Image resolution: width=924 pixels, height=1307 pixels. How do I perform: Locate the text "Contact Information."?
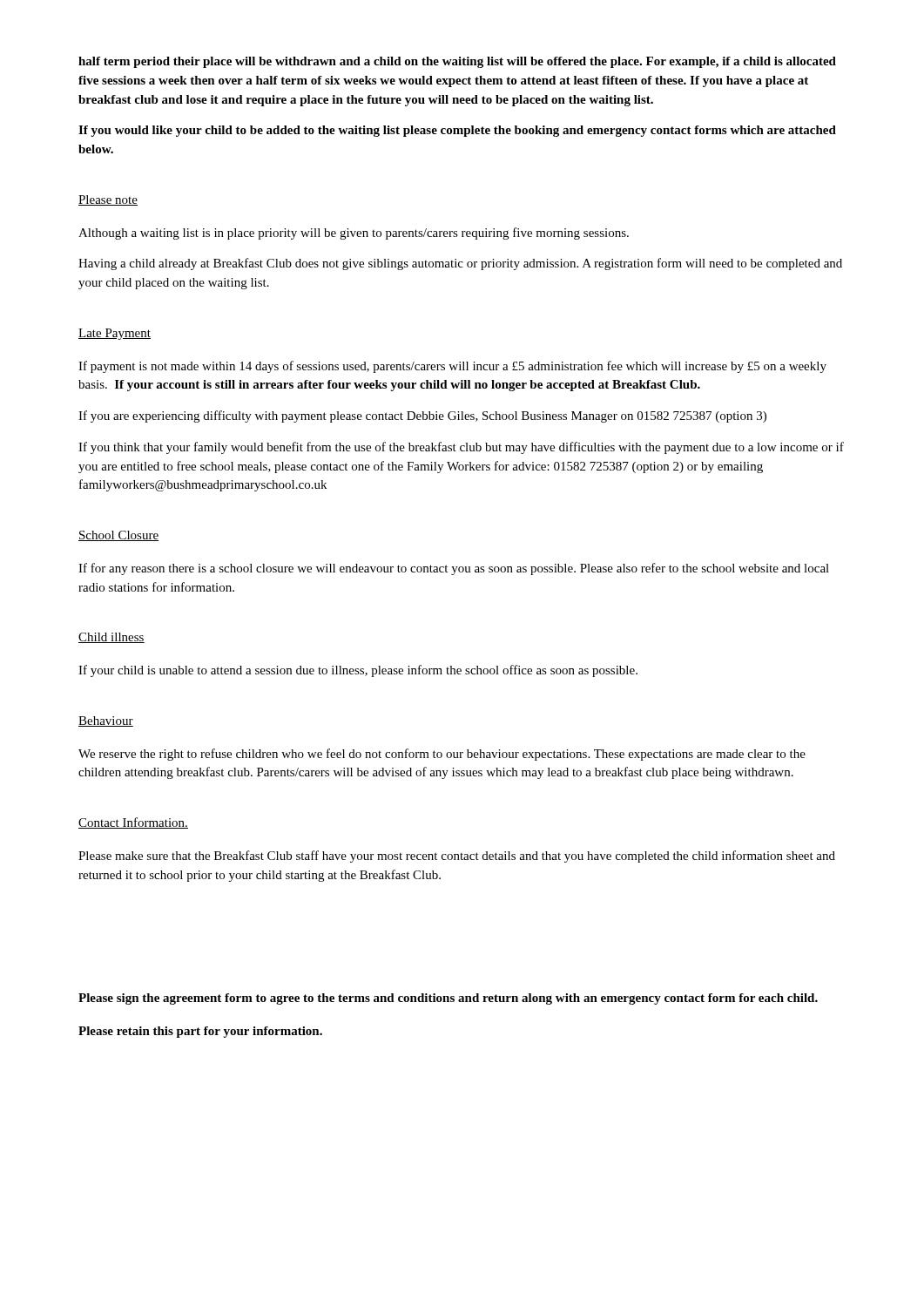tap(133, 823)
